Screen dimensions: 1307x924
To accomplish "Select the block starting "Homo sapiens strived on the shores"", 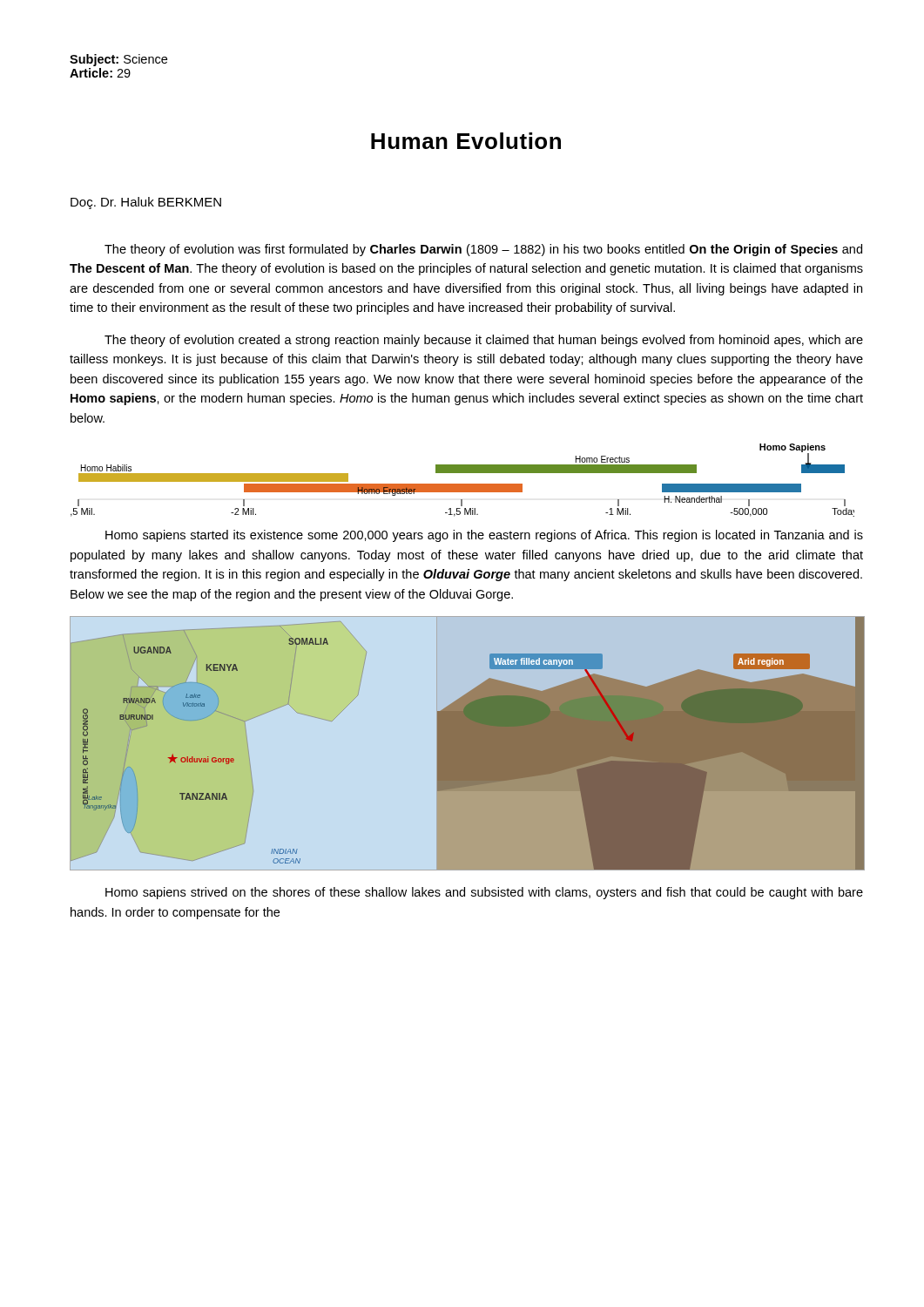I will [466, 902].
